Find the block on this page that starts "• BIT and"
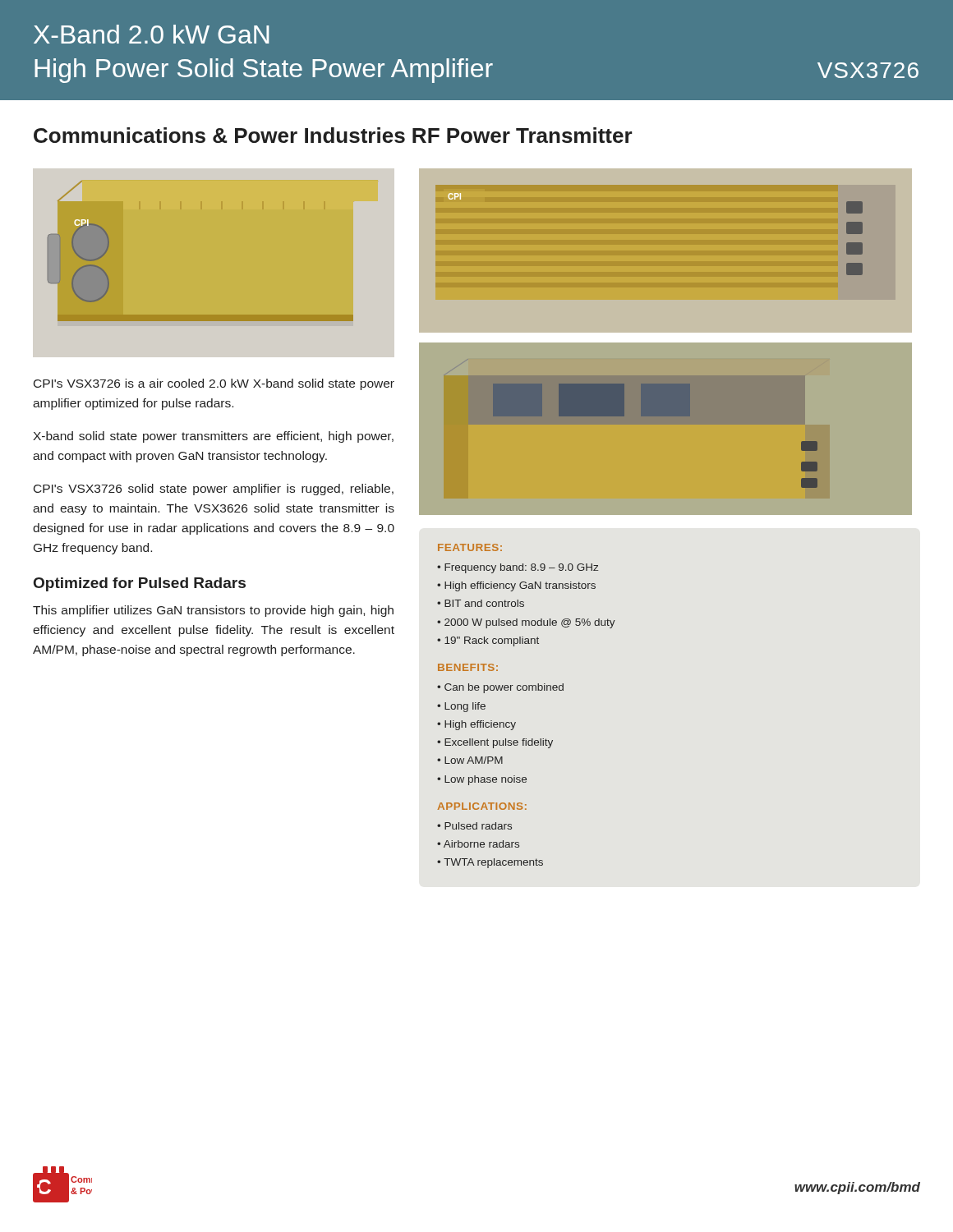Screen dimensions: 1232x953 click(481, 604)
